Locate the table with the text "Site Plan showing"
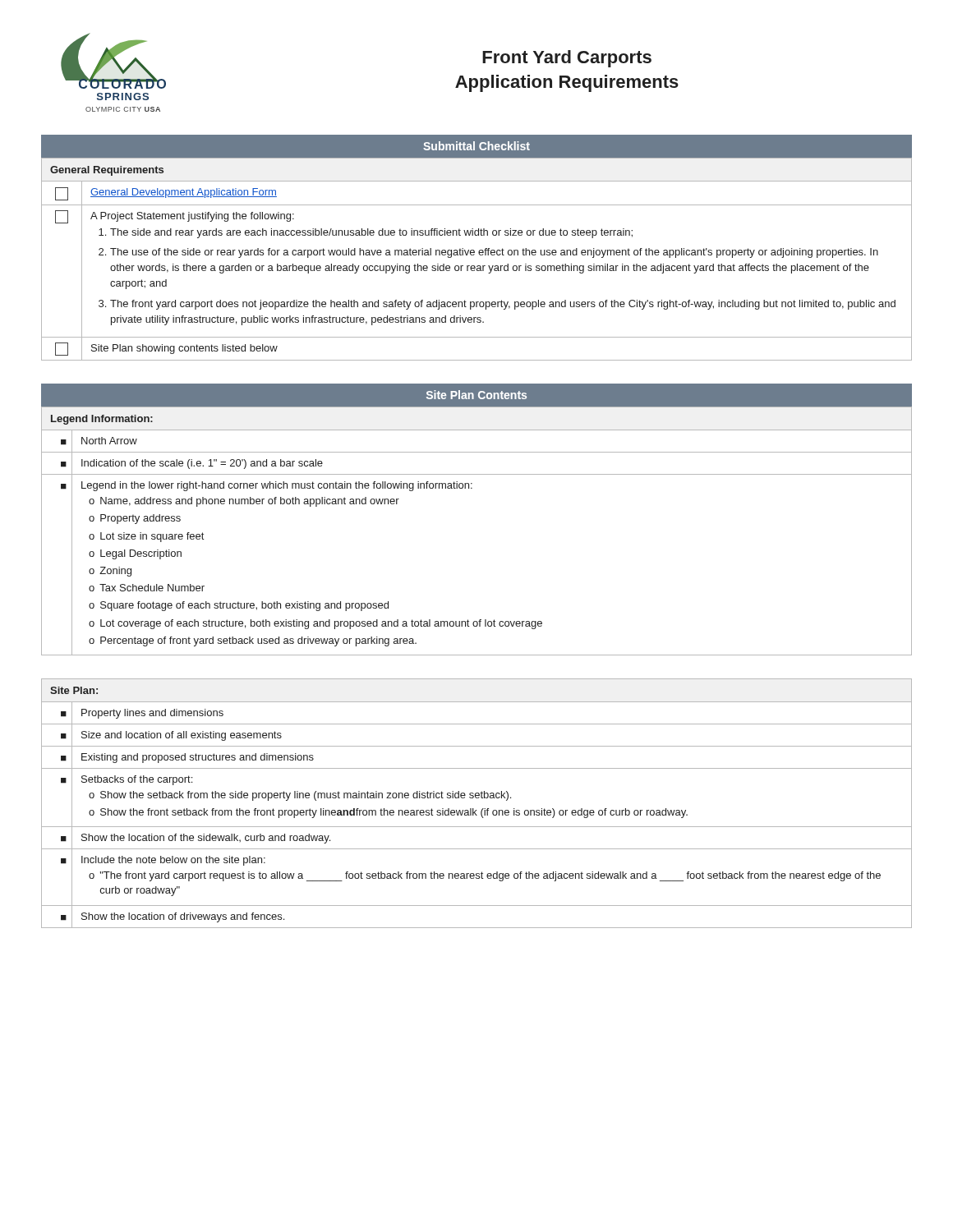953x1232 pixels. [x=476, y=259]
